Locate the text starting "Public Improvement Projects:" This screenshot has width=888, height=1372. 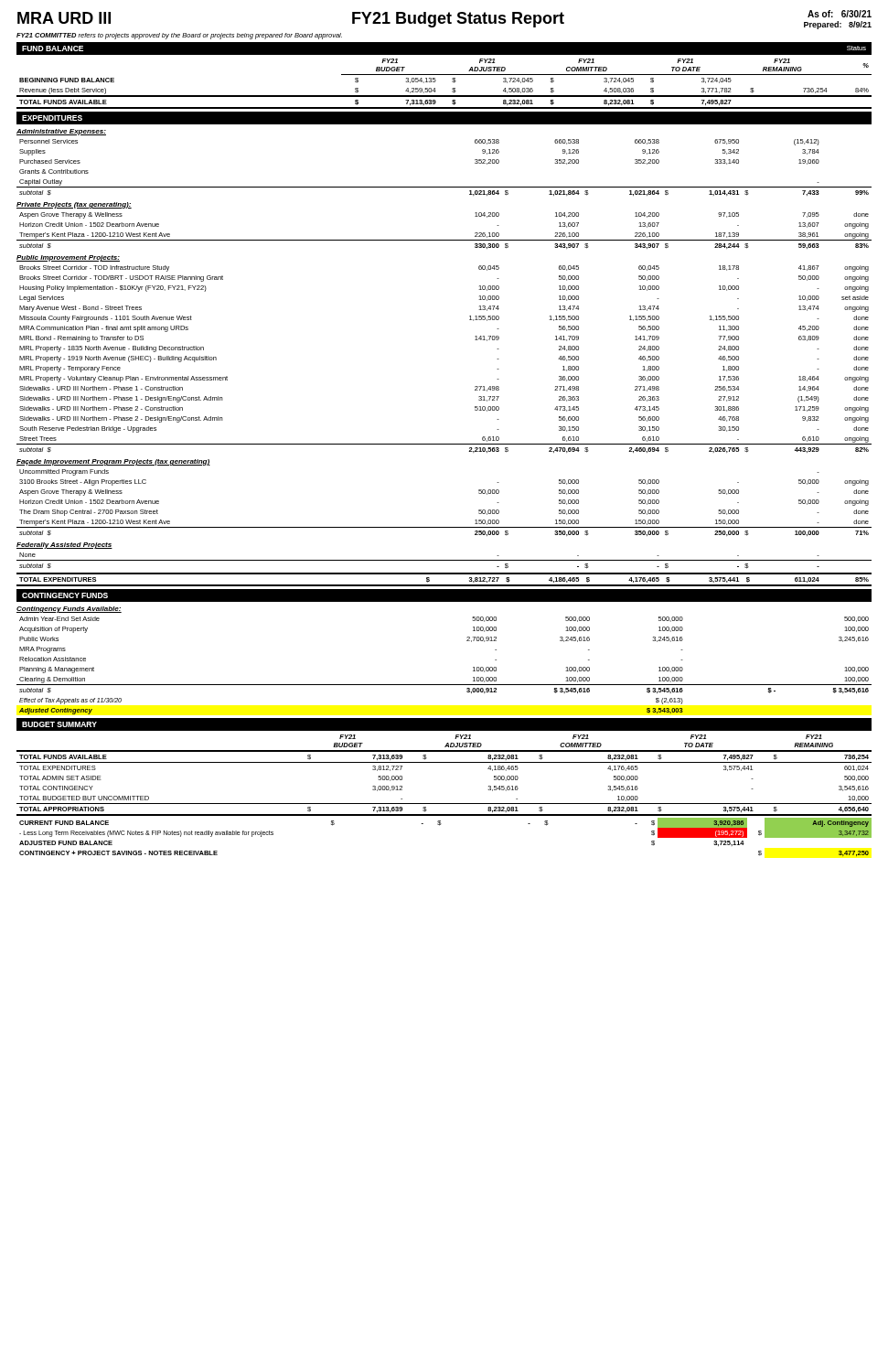(x=68, y=258)
